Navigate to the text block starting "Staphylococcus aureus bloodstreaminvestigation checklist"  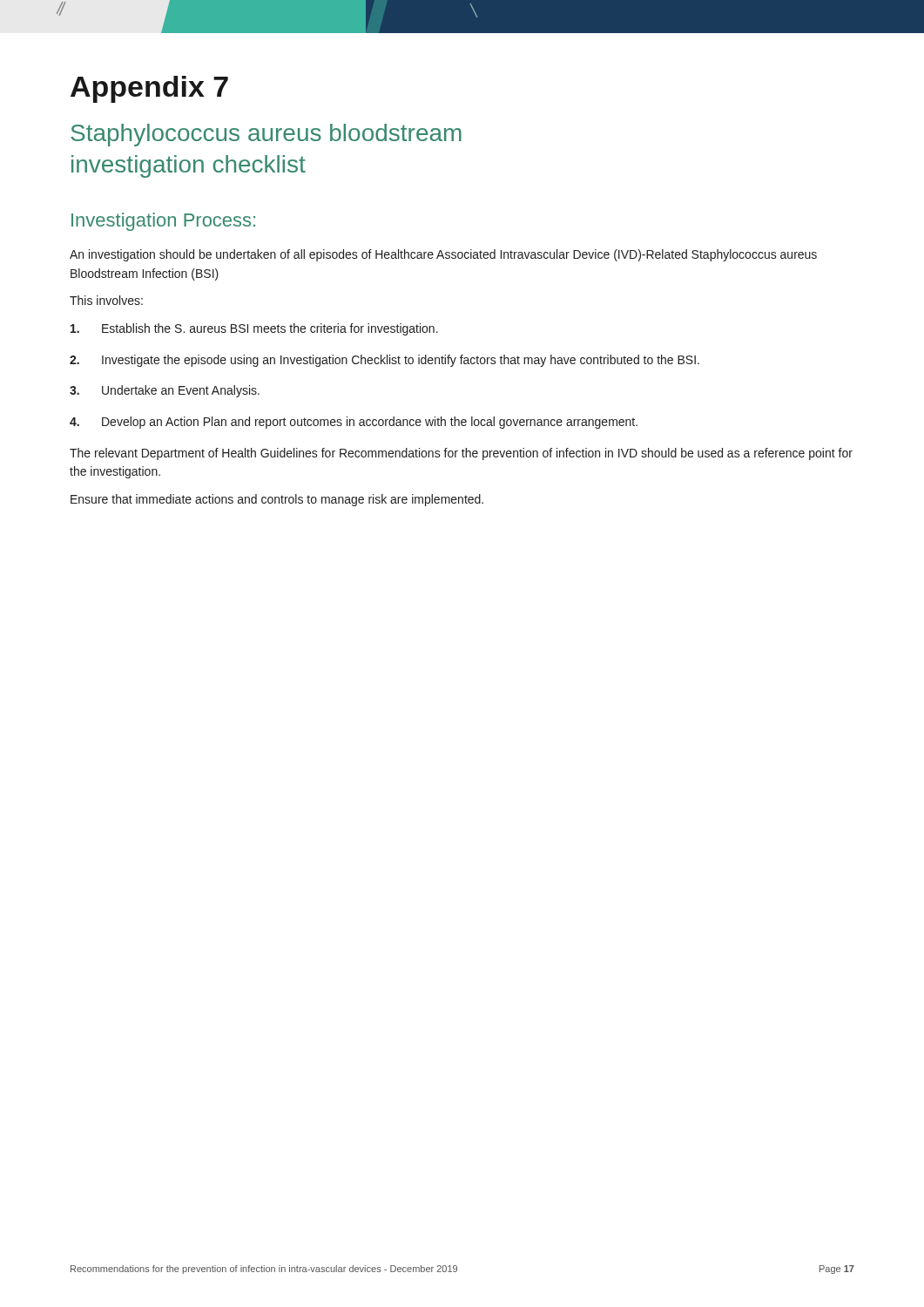point(462,149)
